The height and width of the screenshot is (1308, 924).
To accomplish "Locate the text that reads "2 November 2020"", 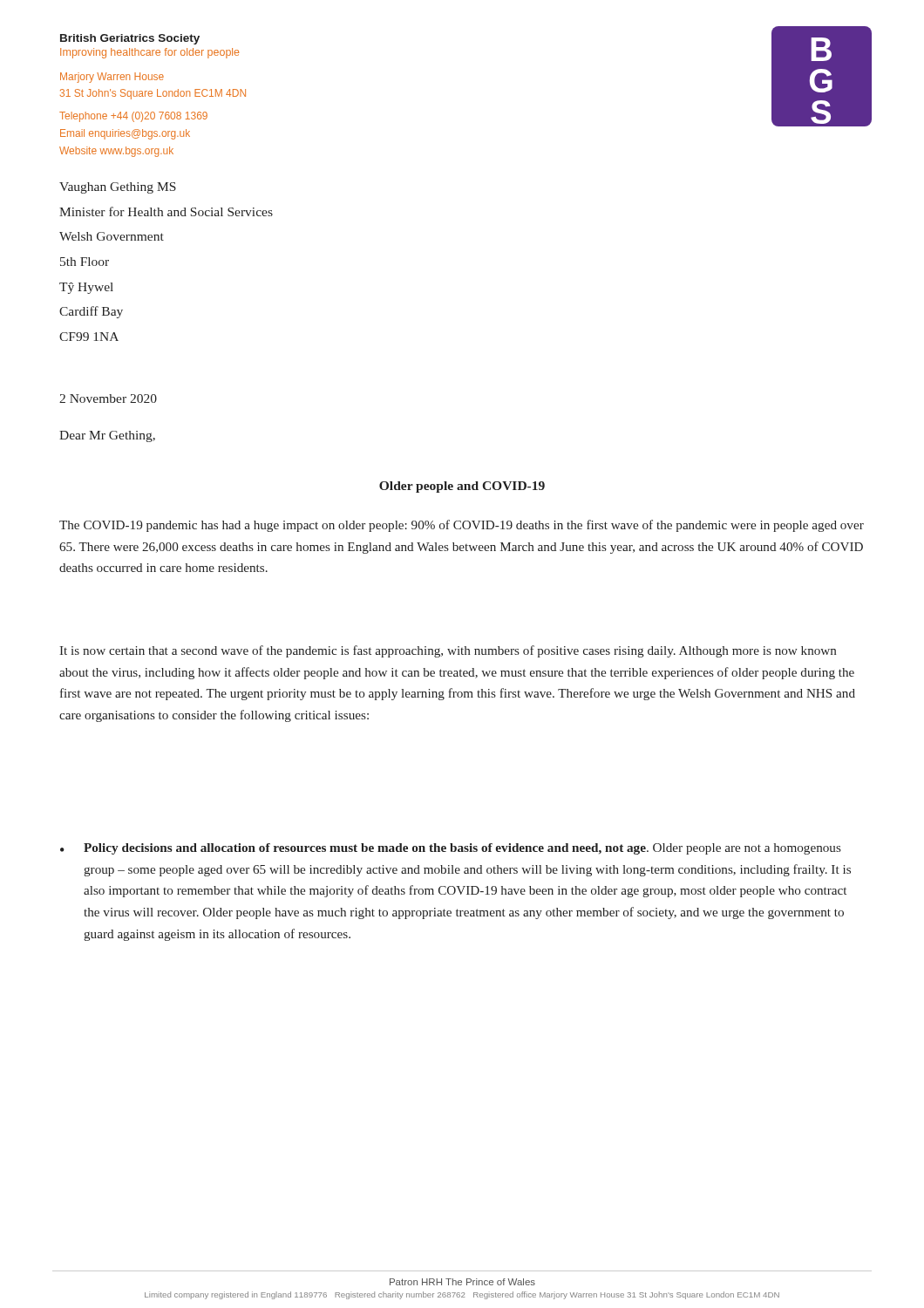I will point(108,398).
